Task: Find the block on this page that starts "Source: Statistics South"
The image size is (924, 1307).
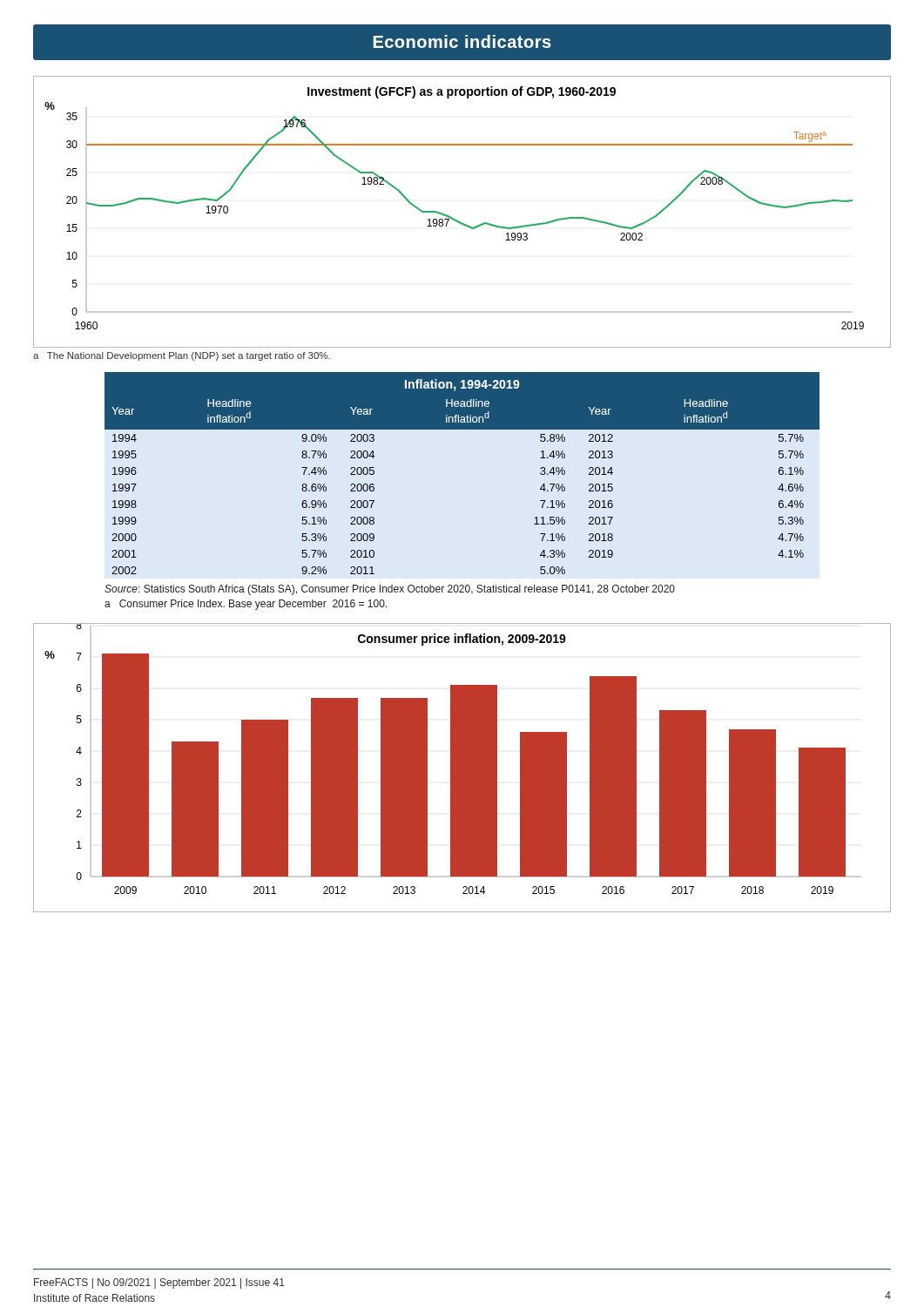Action: tap(390, 589)
